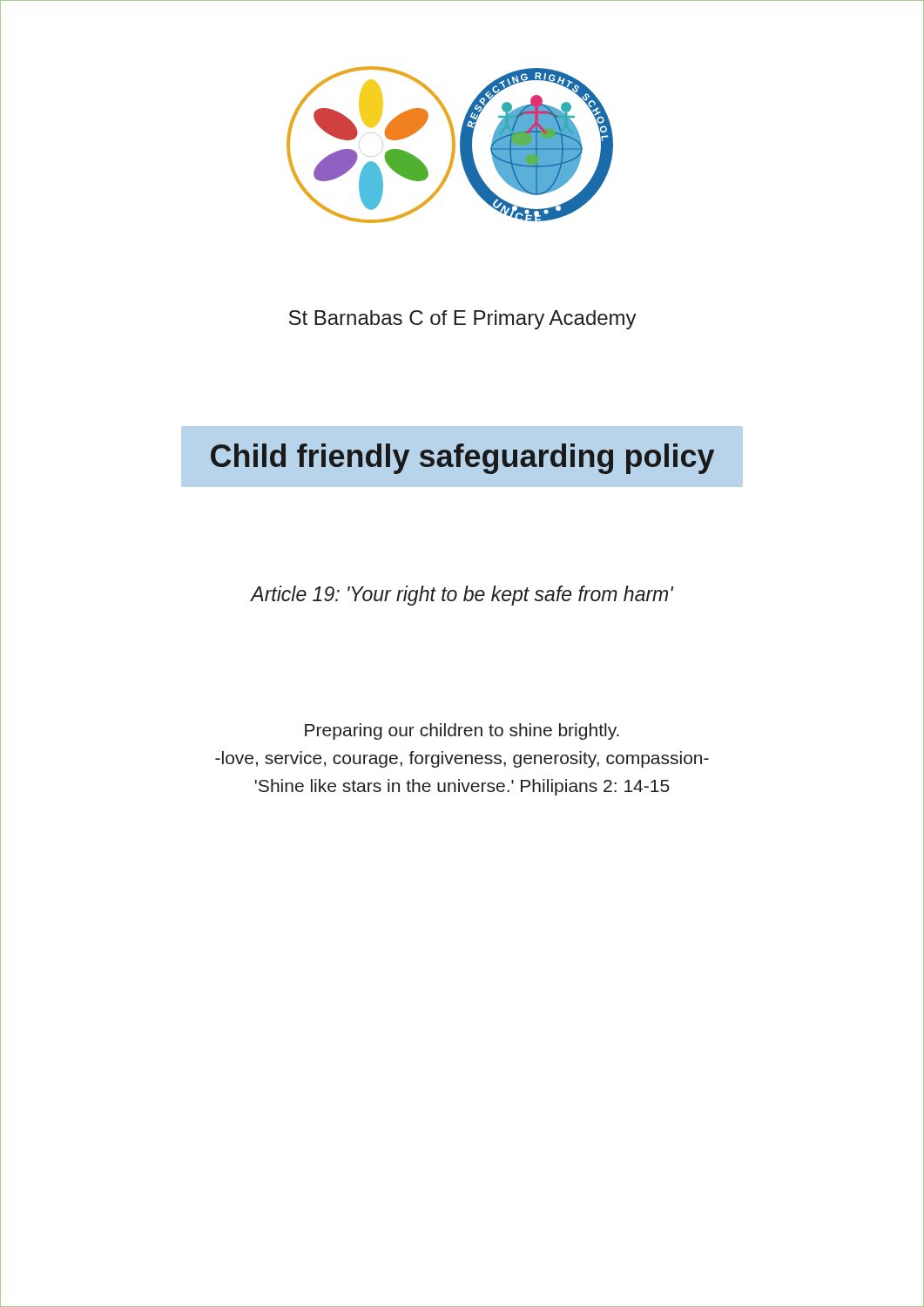Find the title
The width and height of the screenshot is (924, 1307).
click(x=462, y=456)
